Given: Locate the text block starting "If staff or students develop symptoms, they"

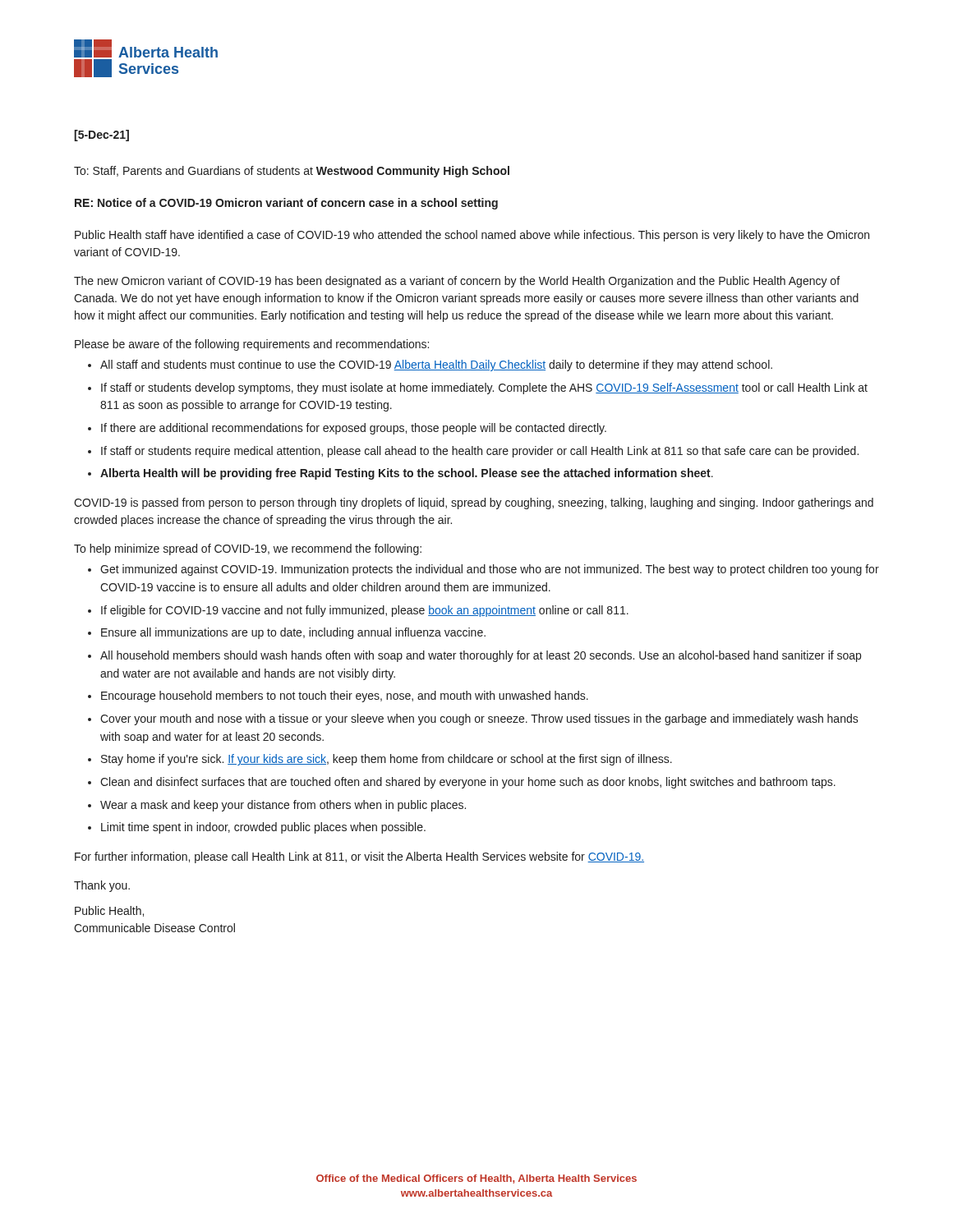Looking at the screenshot, I should [484, 396].
